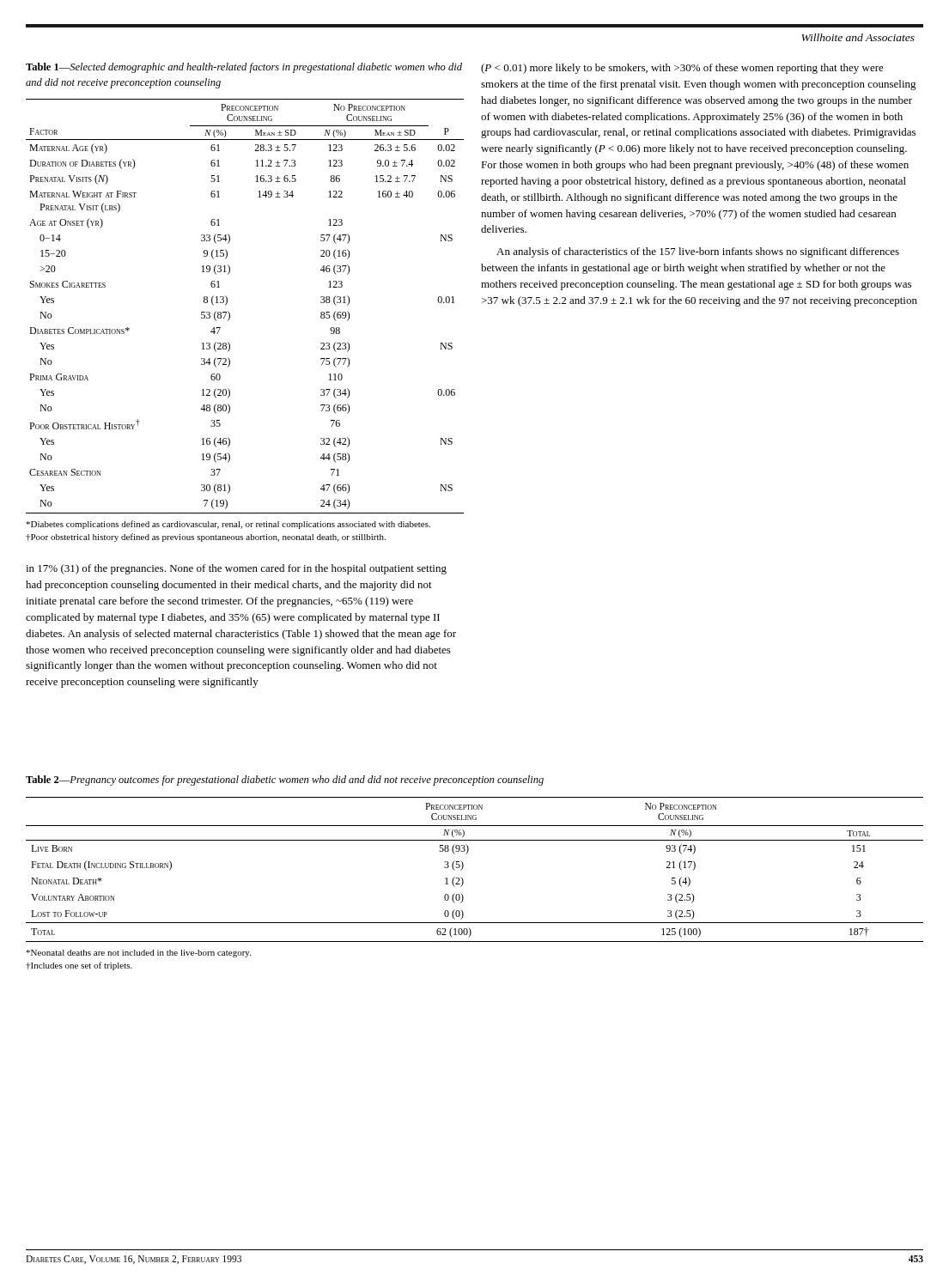Viewport: 949px width, 1288px height.
Task: Find the text block starting "(P 30% of"
Action: click(700, 185)
